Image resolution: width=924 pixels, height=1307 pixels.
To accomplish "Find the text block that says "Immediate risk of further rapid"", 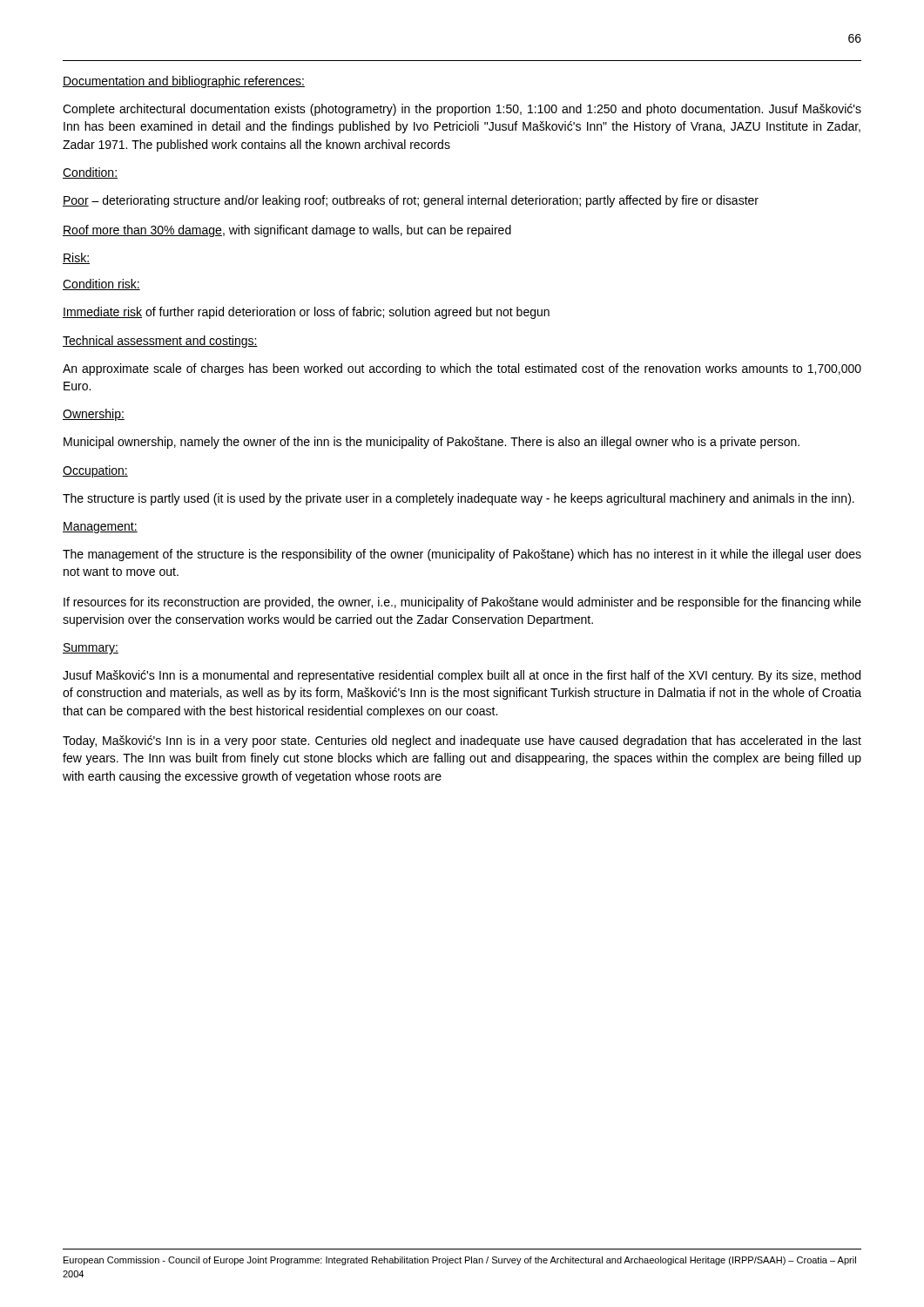I will pyautogui.click(x=462, y=313).
